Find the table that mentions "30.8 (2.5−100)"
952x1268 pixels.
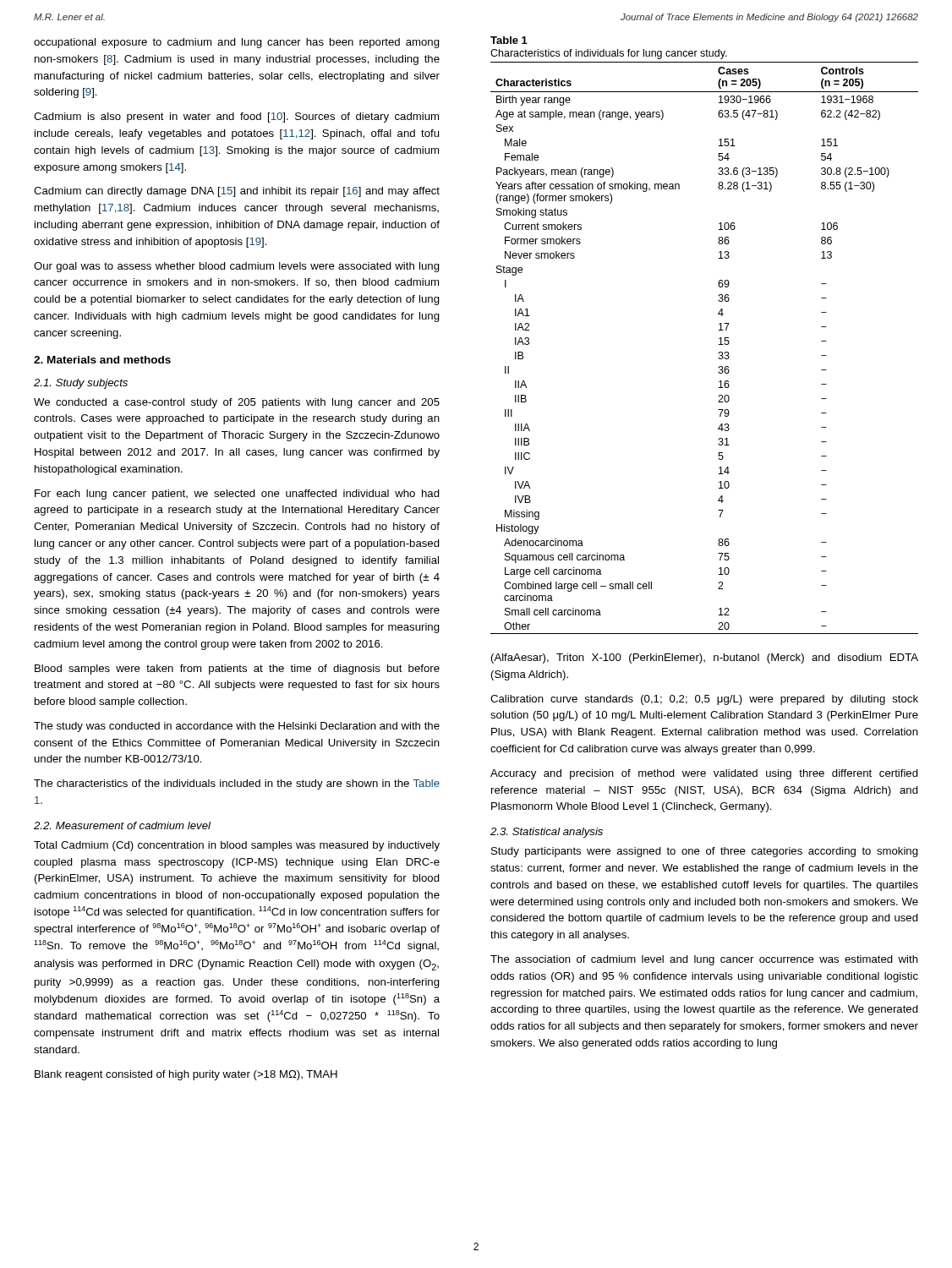click(x=704, y=348)
